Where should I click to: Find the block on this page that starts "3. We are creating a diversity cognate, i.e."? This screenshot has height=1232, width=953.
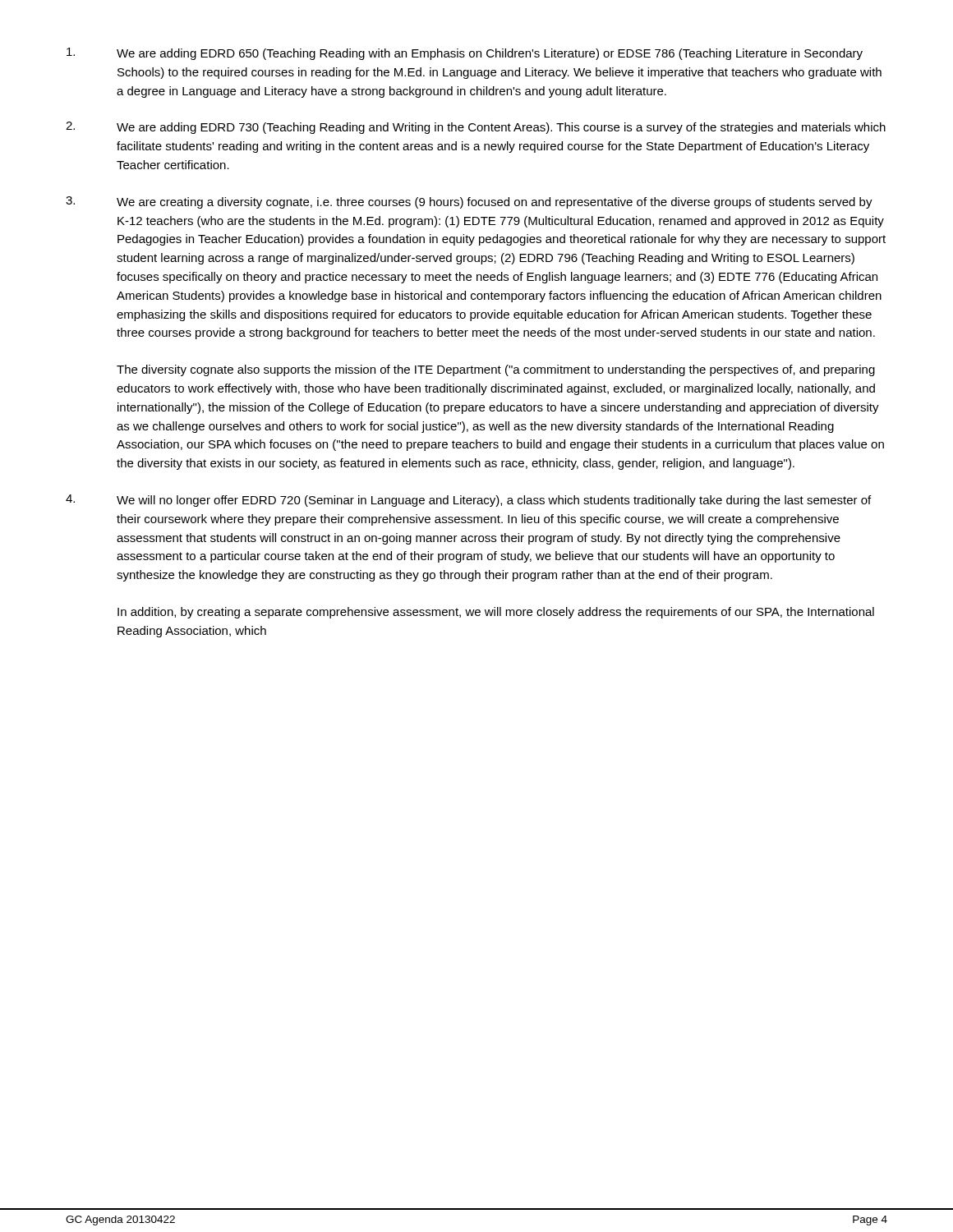[476, 268]
